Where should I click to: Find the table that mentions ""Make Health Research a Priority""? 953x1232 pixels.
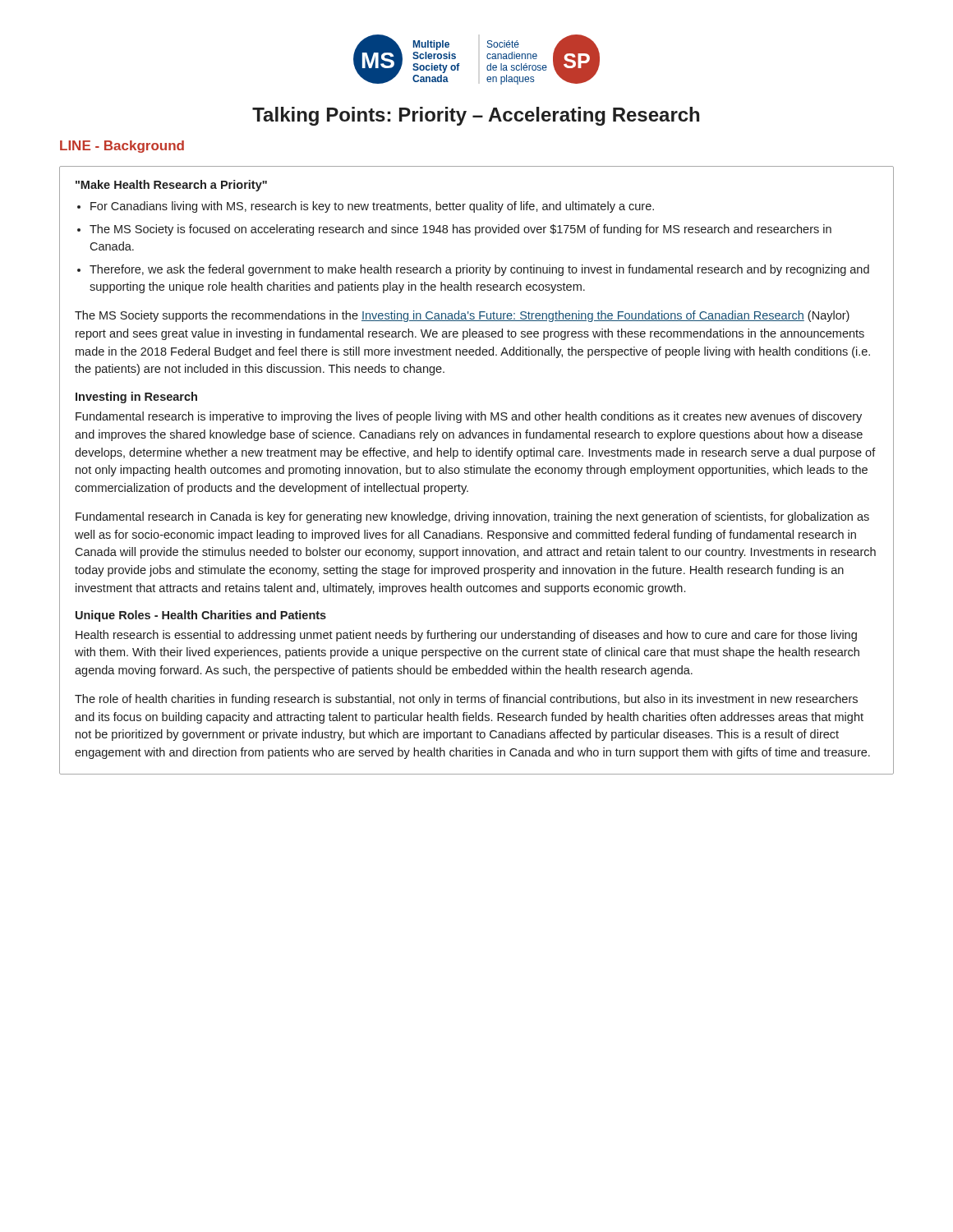[x=476, y=470]
